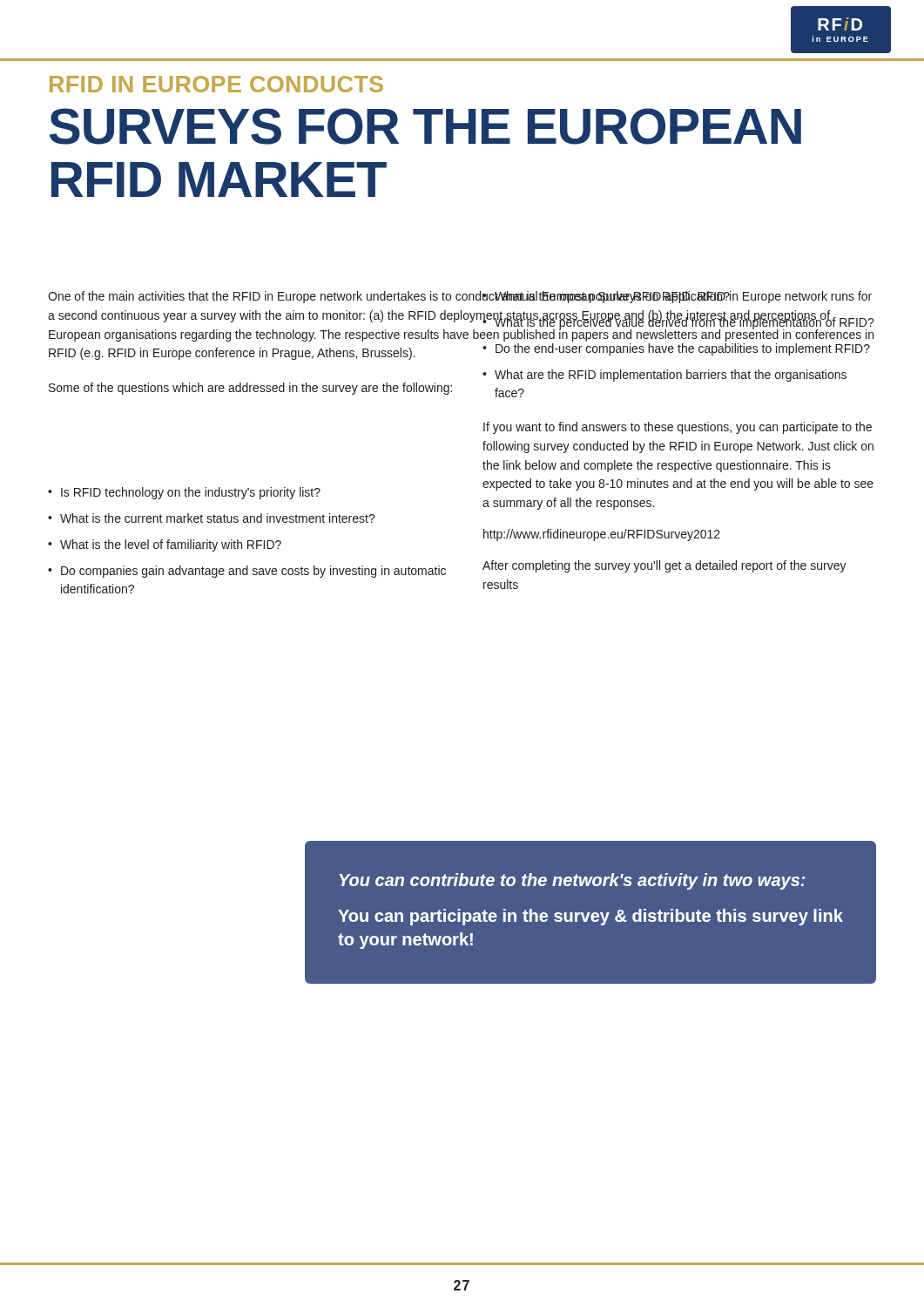The width and height of the screenshot is (924, 1307).
Task: Find the text starting "If you want to find answers"
Action: pyautogui.click(x=678, y=428)
